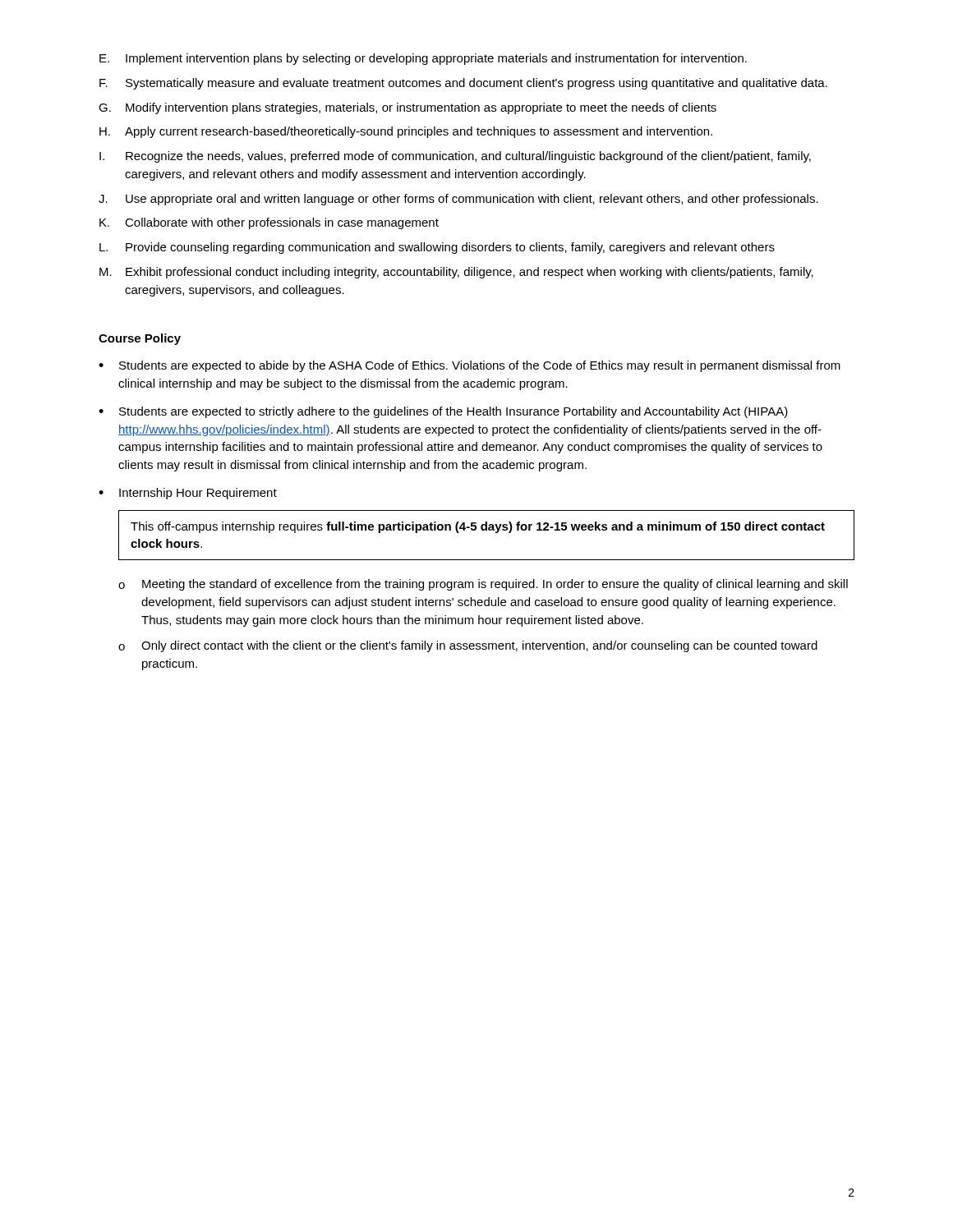Select the passage starting "G. Modify intervention plans strategies, materials, or"

408,107
